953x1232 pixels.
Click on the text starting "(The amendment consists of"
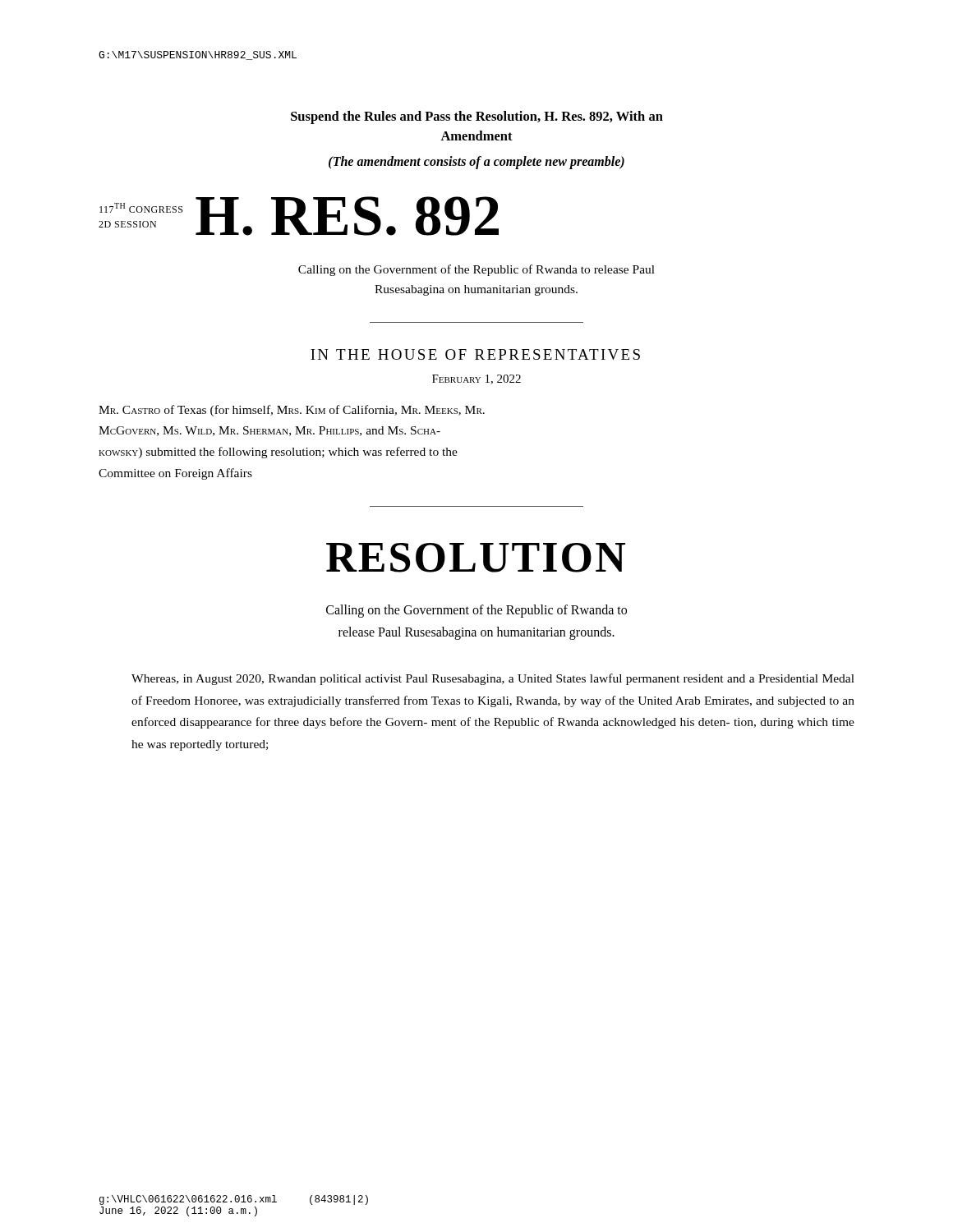pos(476,162)
